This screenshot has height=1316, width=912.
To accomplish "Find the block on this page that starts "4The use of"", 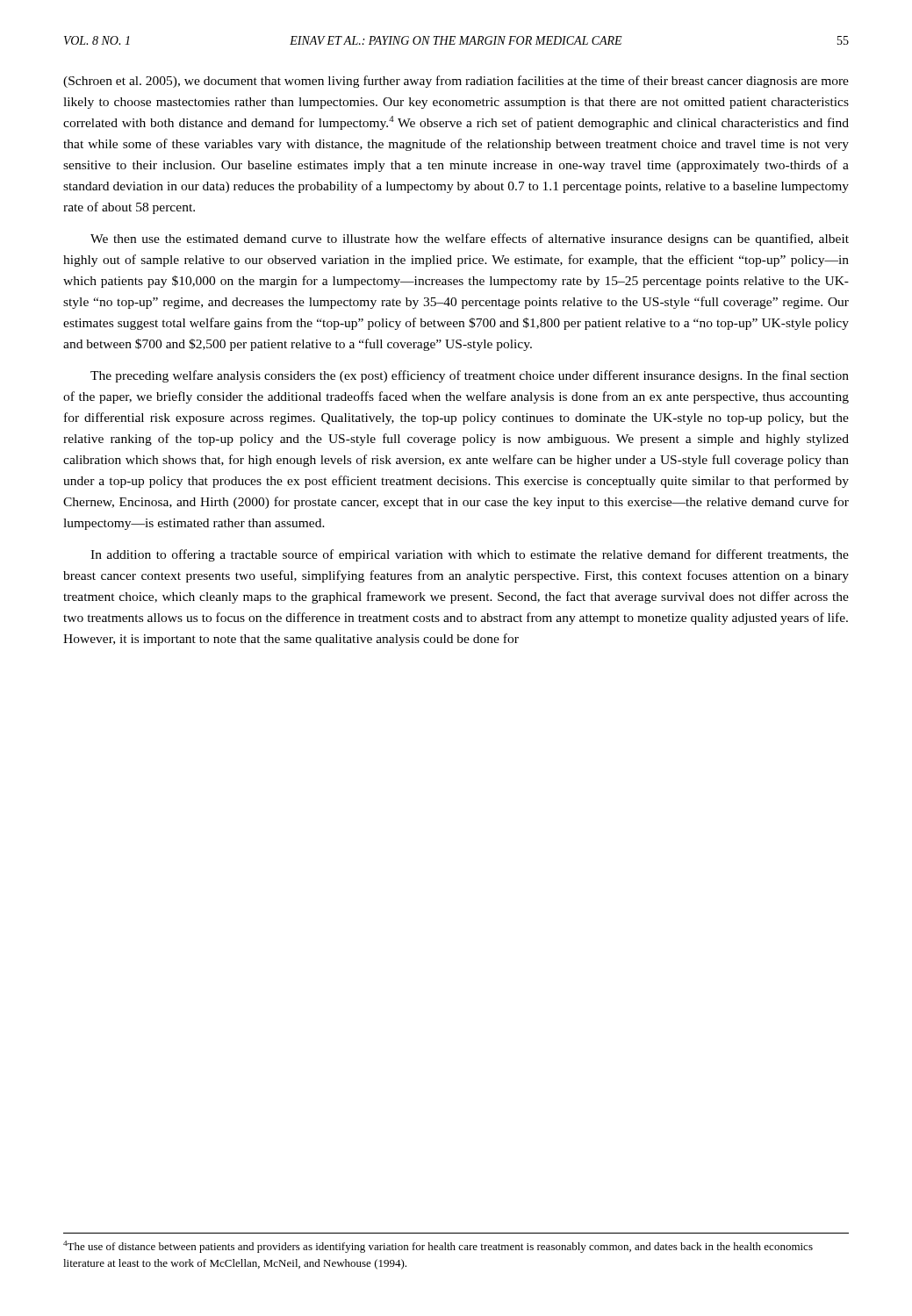I will pyautogui.click(x=438, y=1254).
